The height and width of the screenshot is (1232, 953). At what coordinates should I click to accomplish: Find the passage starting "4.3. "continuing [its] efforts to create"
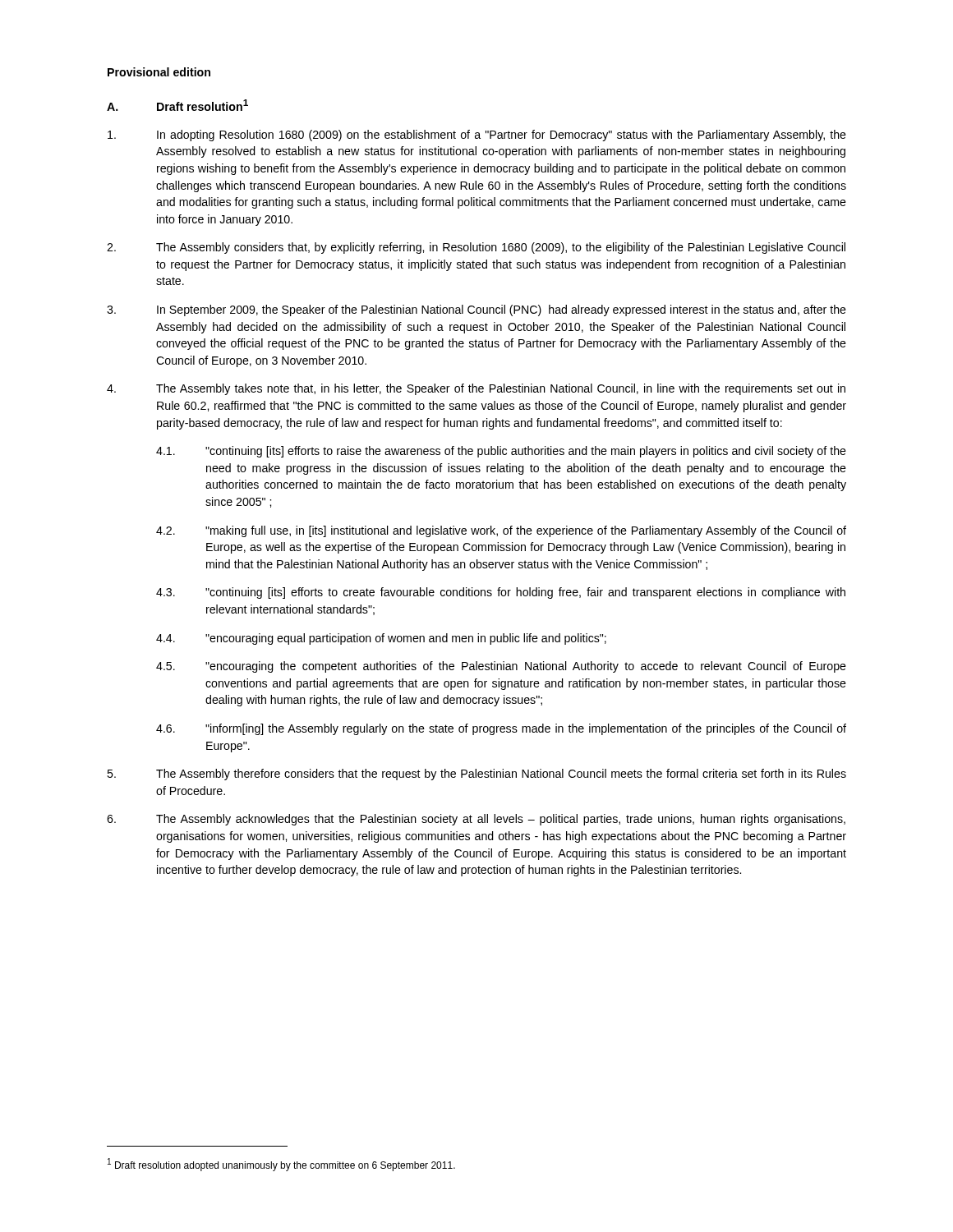[x=501, y=601]
